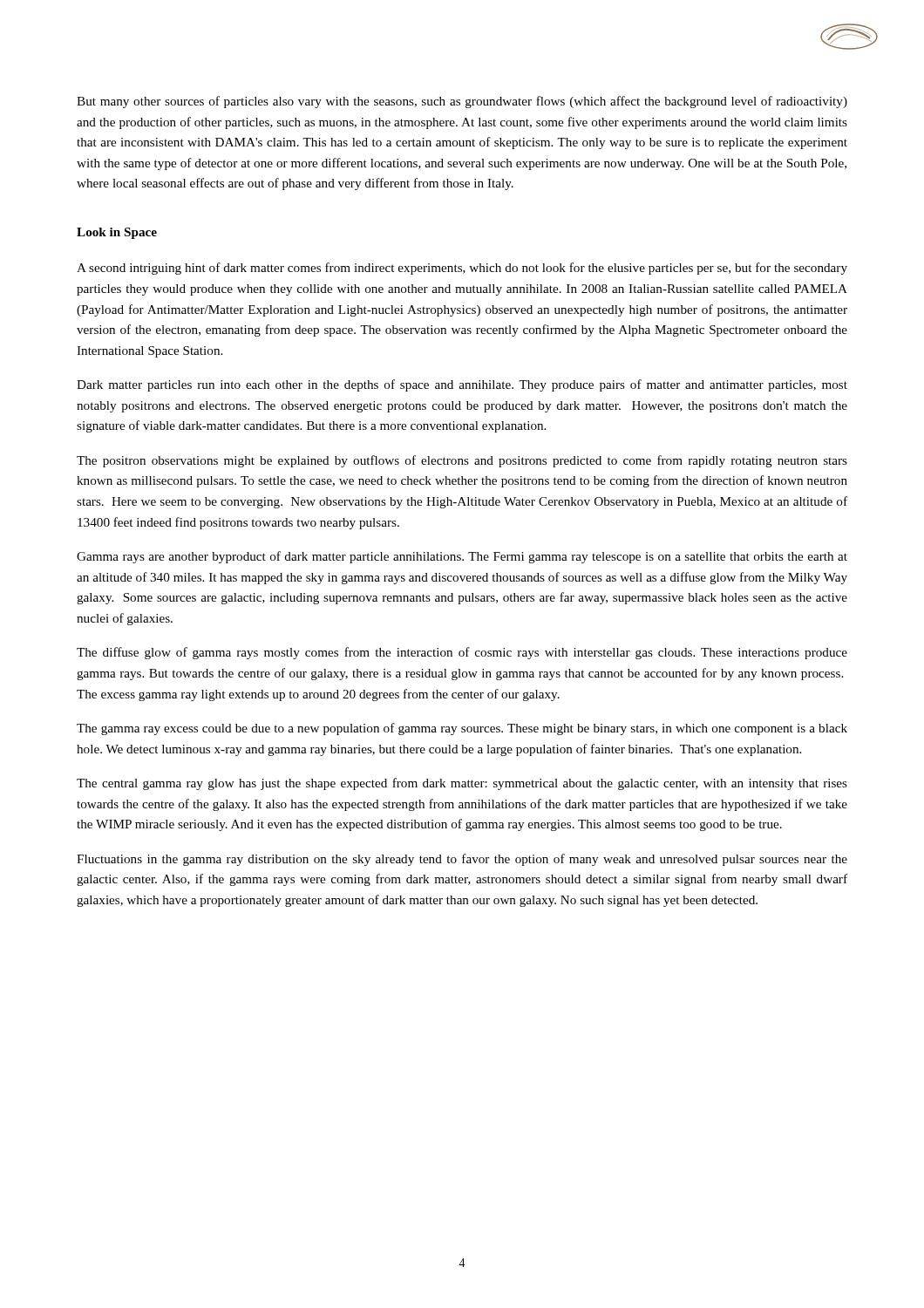The image size is (924, 1308).
Task: Click on the block starting "Look in Space"
Action: click(117, 231)
